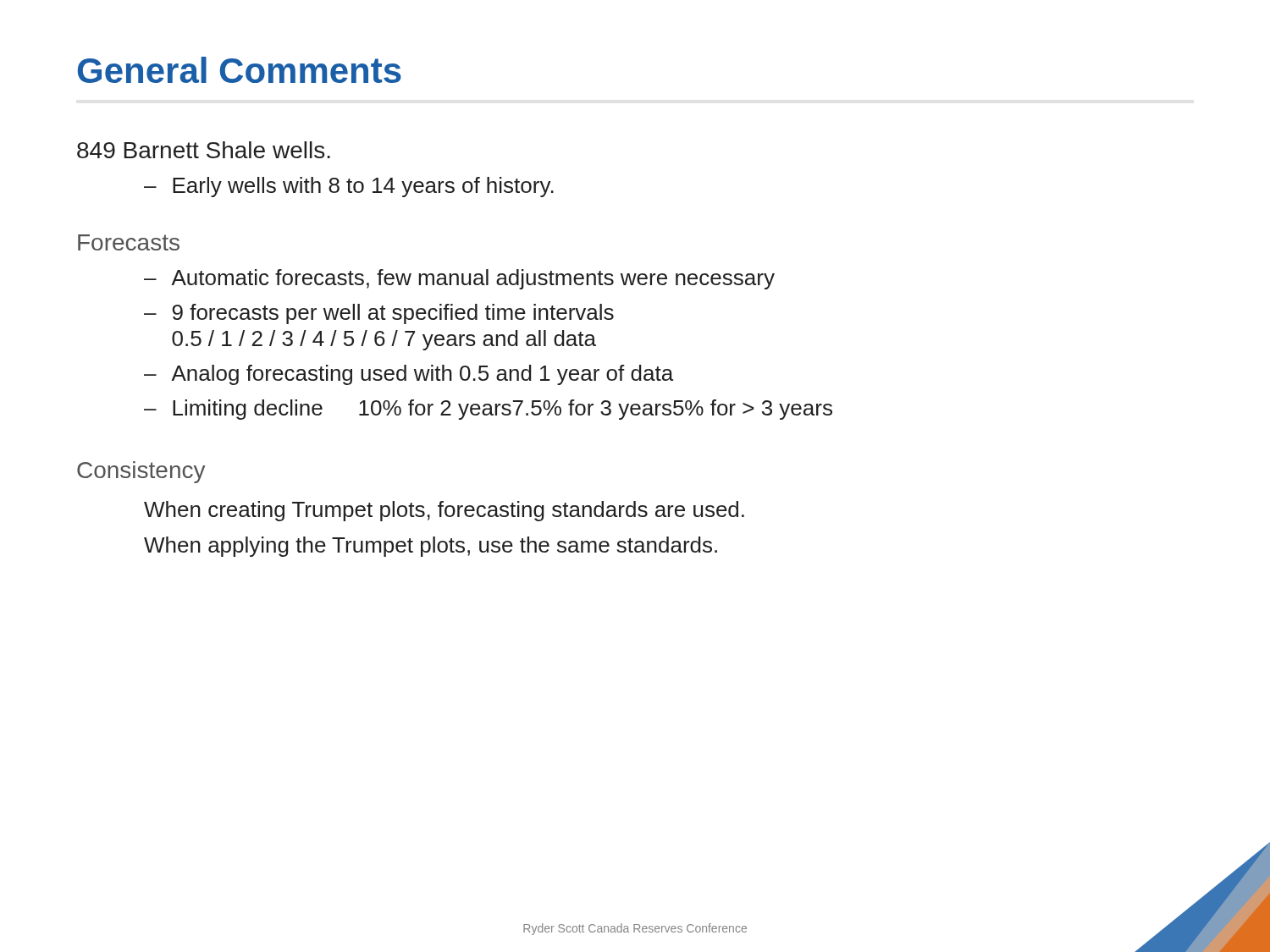Navigate to the text block starting "– Analog forecasting used with"
Screen dimensions: 952x1270
point(409,374)
